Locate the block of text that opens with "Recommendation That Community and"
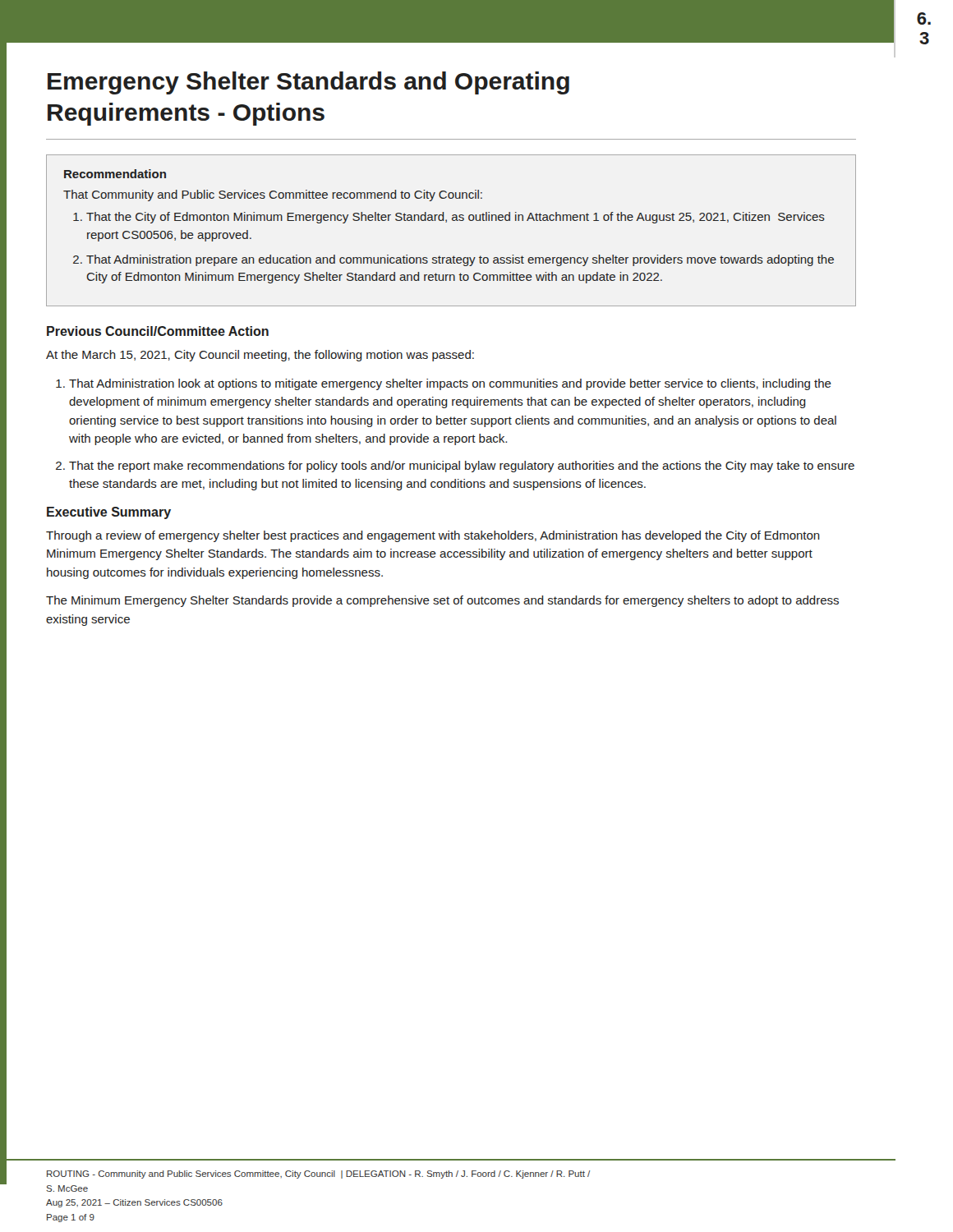Viewport: 953px width, 1232px height. [x=451, y=226]
